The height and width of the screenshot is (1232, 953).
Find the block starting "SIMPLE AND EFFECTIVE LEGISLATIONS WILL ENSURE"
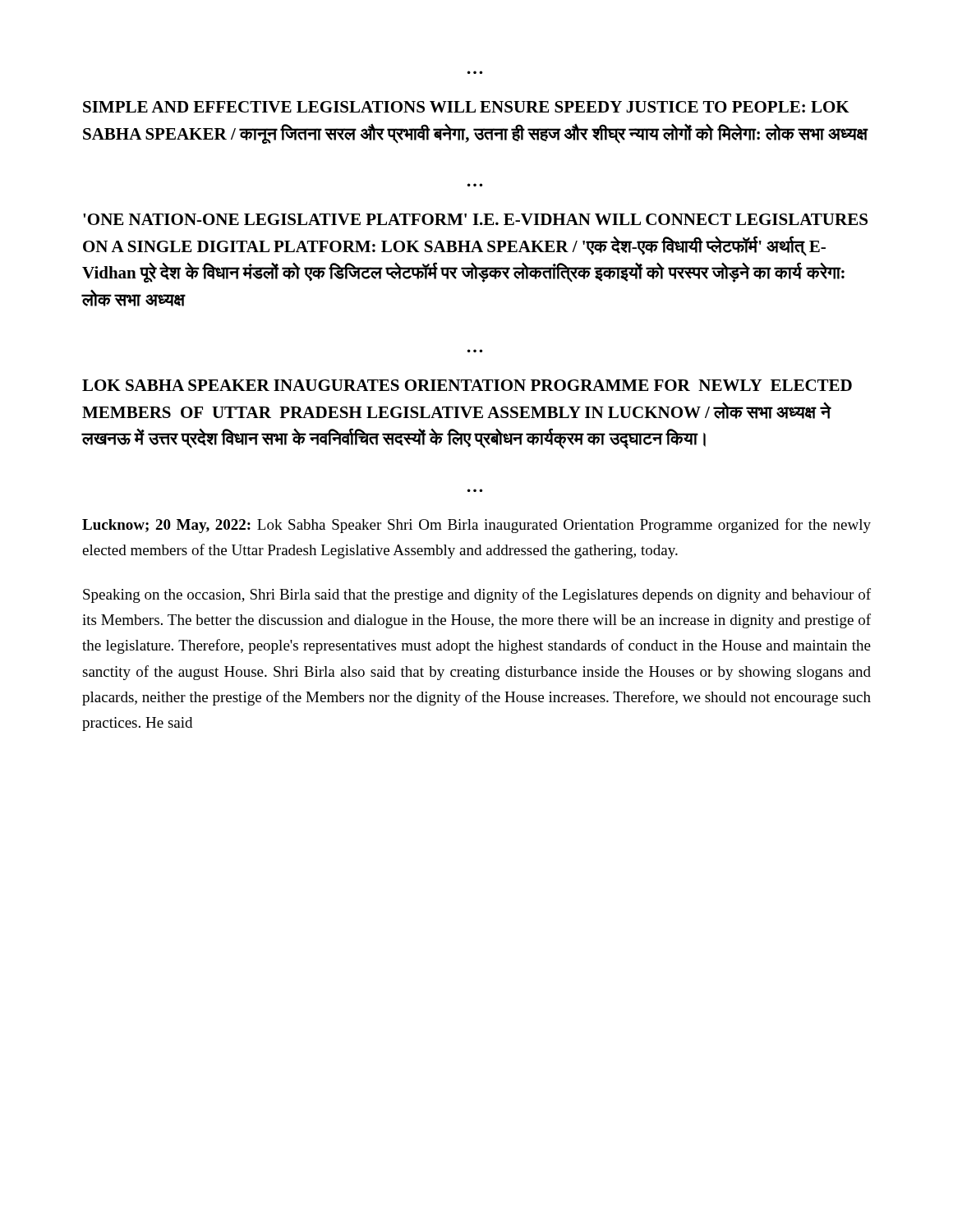pyautogui.click(x=475, y=120)
